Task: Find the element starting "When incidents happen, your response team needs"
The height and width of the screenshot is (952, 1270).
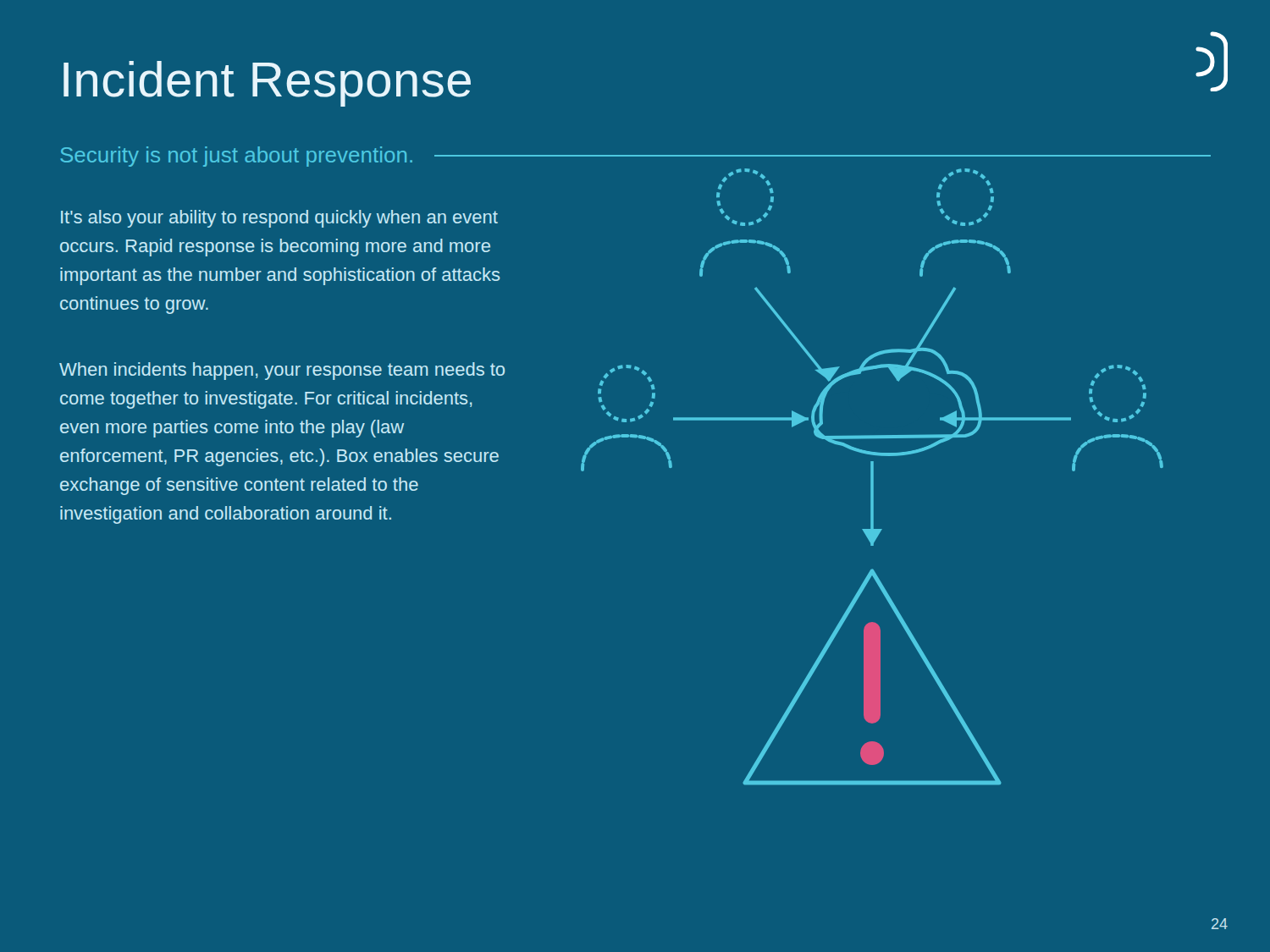Action: [x=282, y=441]
